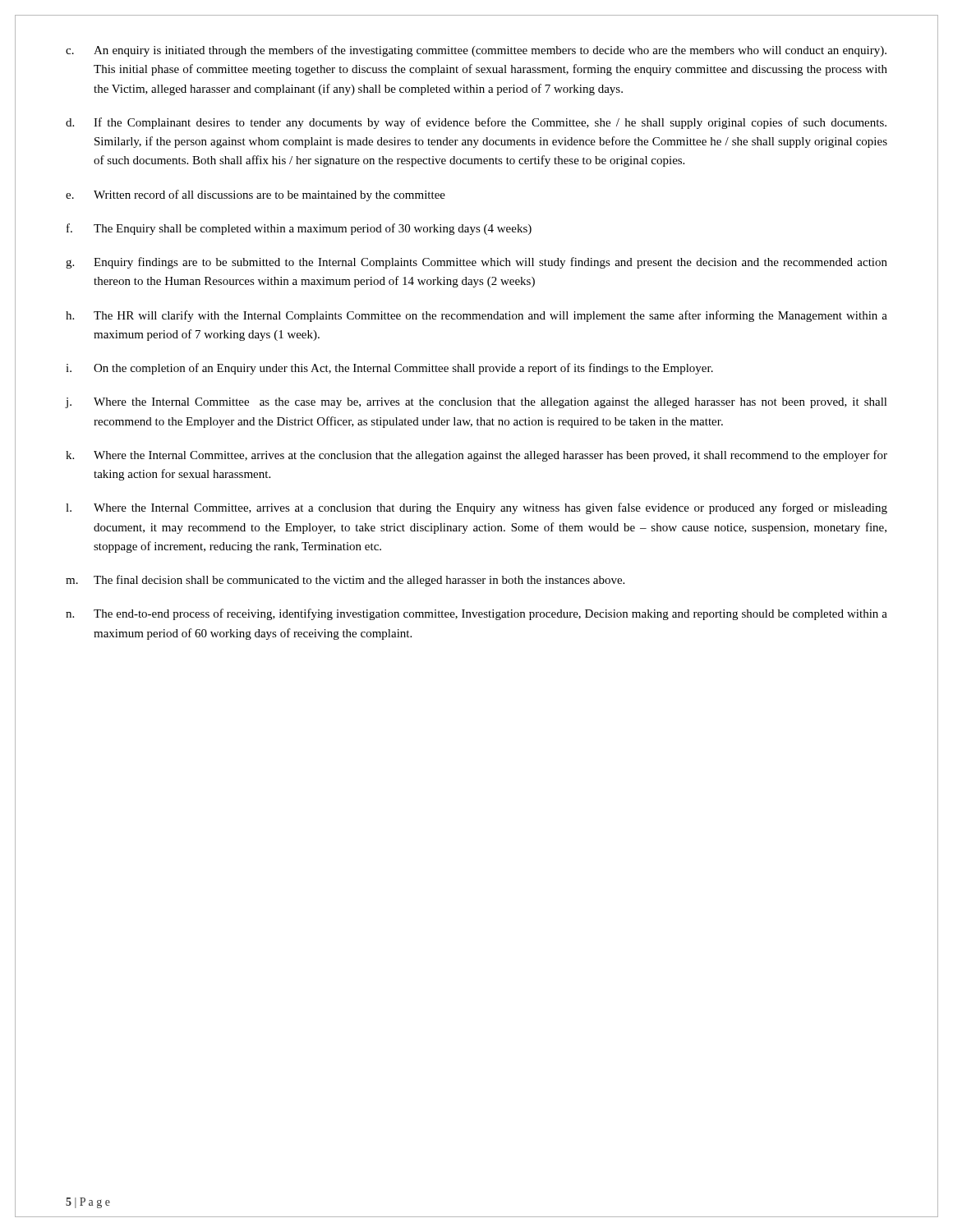The height and width of the screenshot is (1232, 953).
Task: Find the element starting "i. On the completion of an Enquiry"
Action: (476, 368)
